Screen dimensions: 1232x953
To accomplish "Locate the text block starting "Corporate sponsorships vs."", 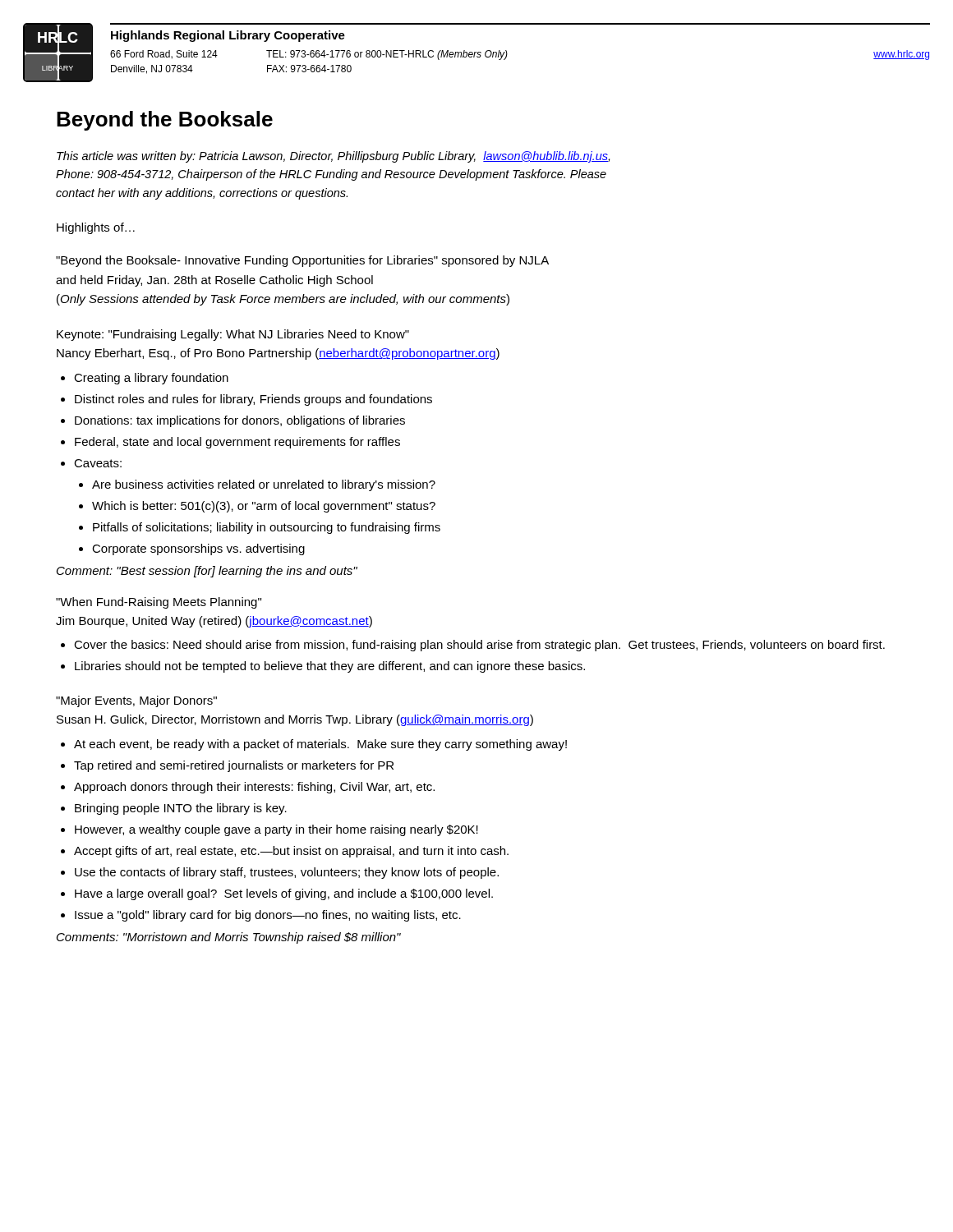I will tap(199, 548).
